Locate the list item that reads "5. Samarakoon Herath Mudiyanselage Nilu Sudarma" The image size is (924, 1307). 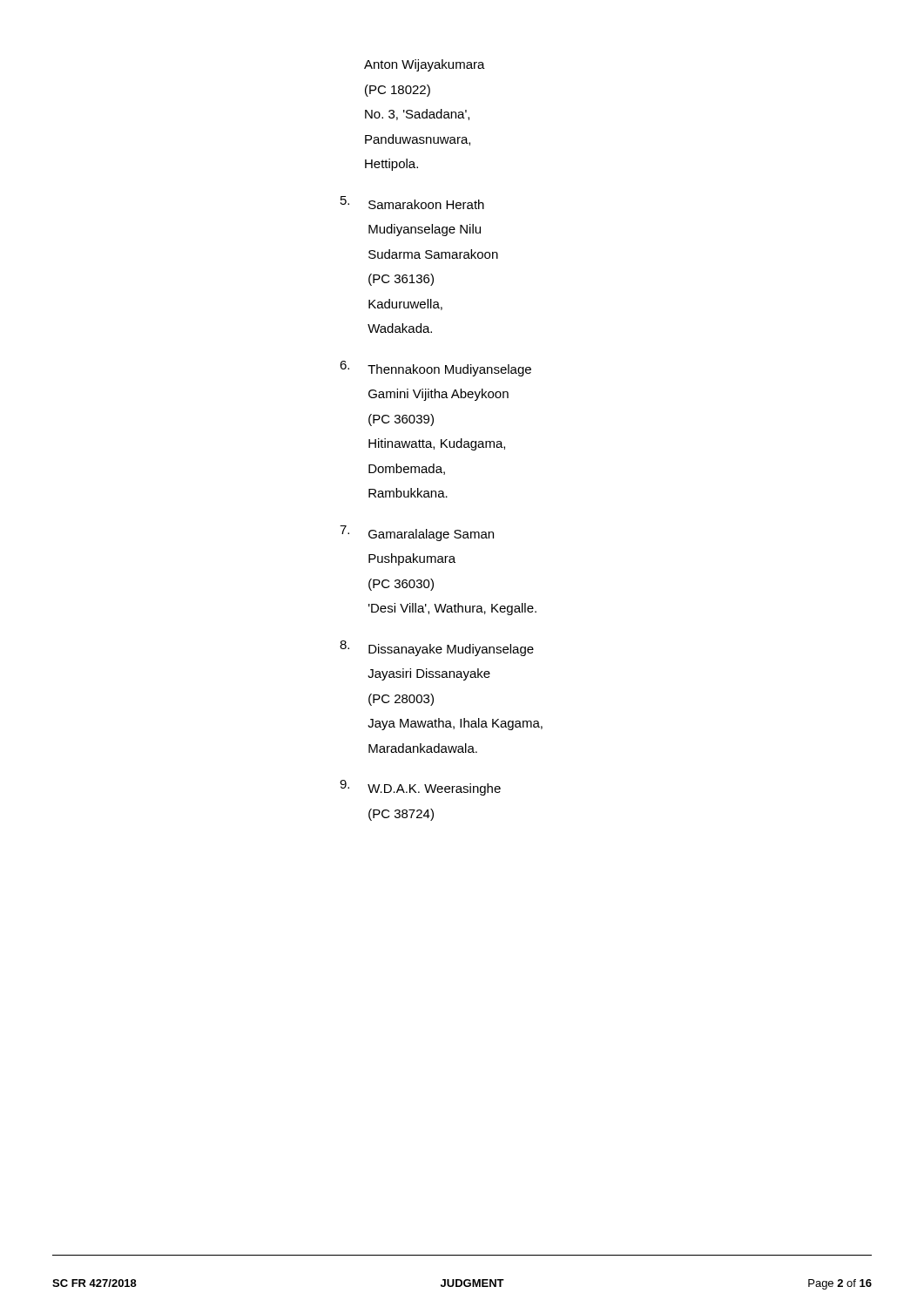[412, 203]
